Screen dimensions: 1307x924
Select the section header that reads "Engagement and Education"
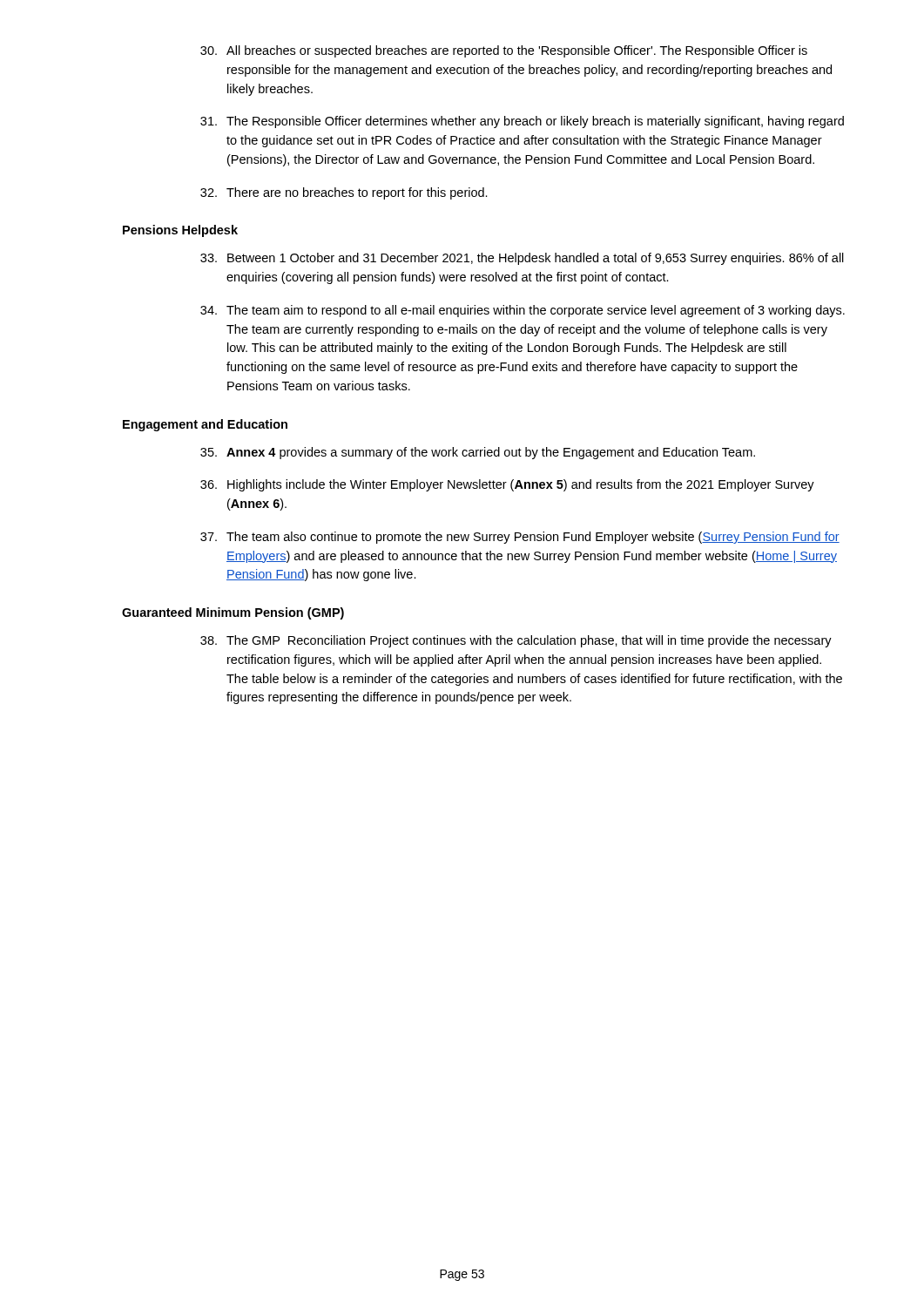[205, 424]
